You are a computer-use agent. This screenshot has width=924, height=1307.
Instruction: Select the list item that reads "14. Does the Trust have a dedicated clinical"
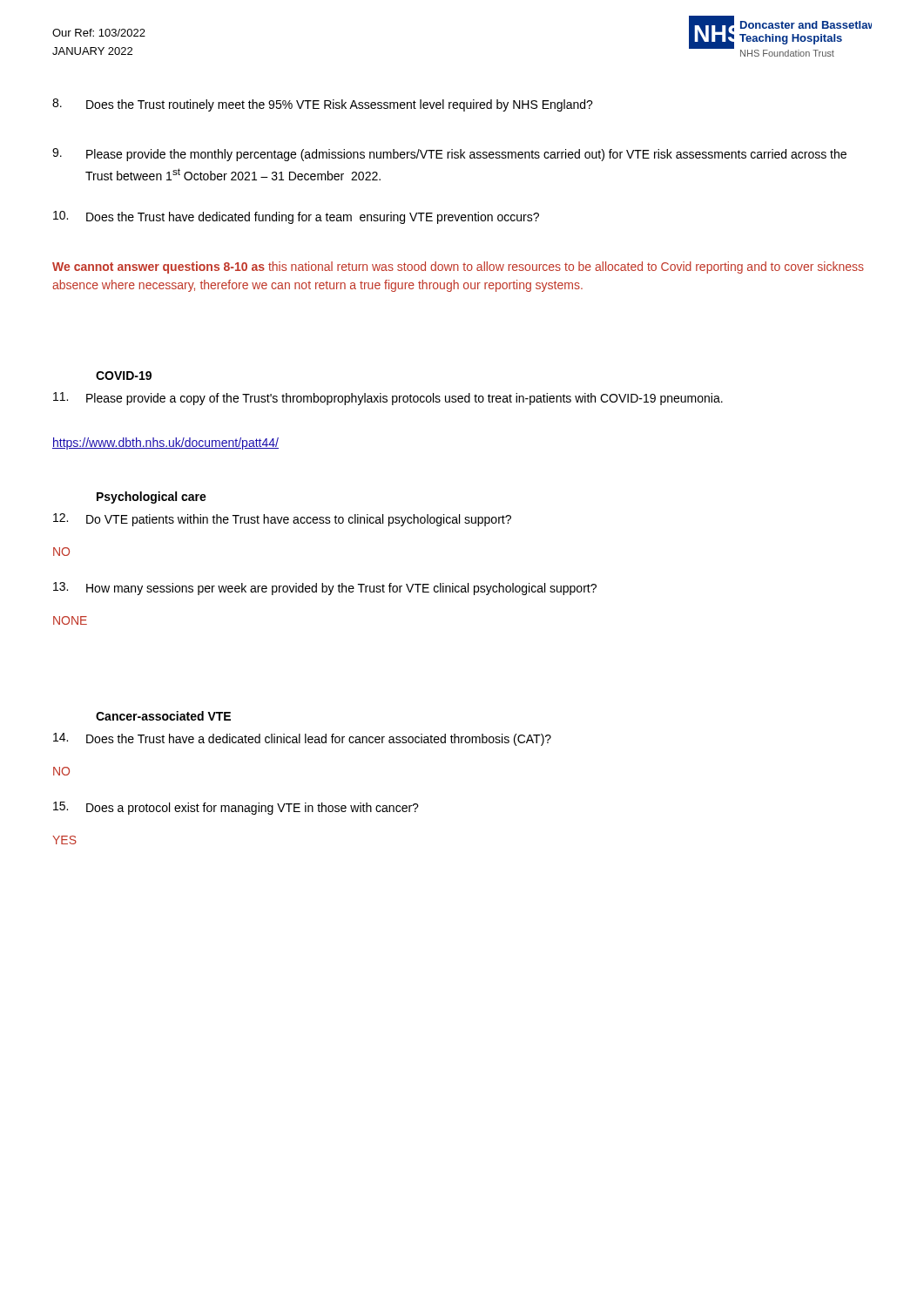pyautogui.click(x=462, y=739)
